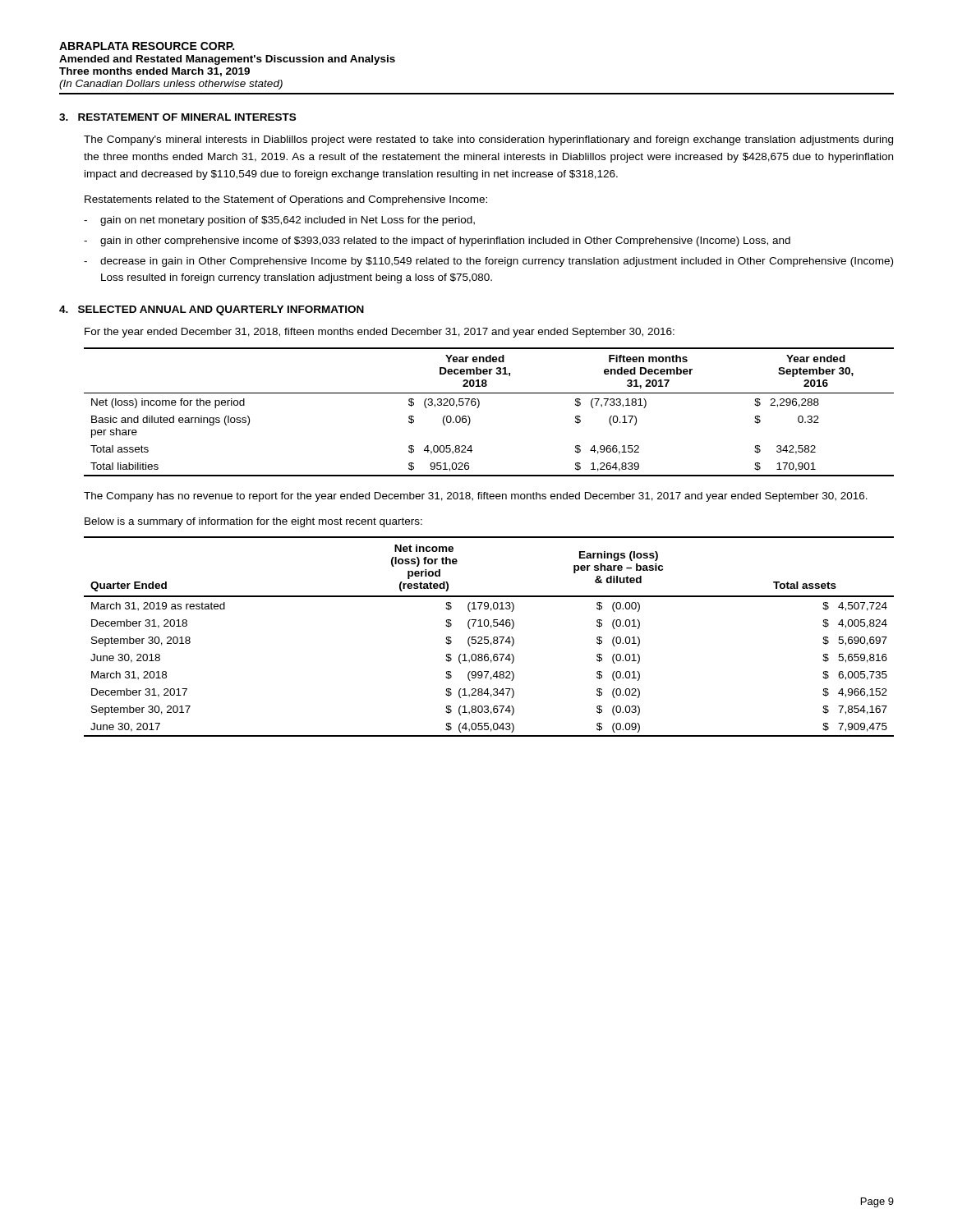The width and height of the screenshot is (953, 1232).
Task: Locate the block of text that opens with "The Company's mineral"
Action: pyautogui.click(x=489, y=156)
